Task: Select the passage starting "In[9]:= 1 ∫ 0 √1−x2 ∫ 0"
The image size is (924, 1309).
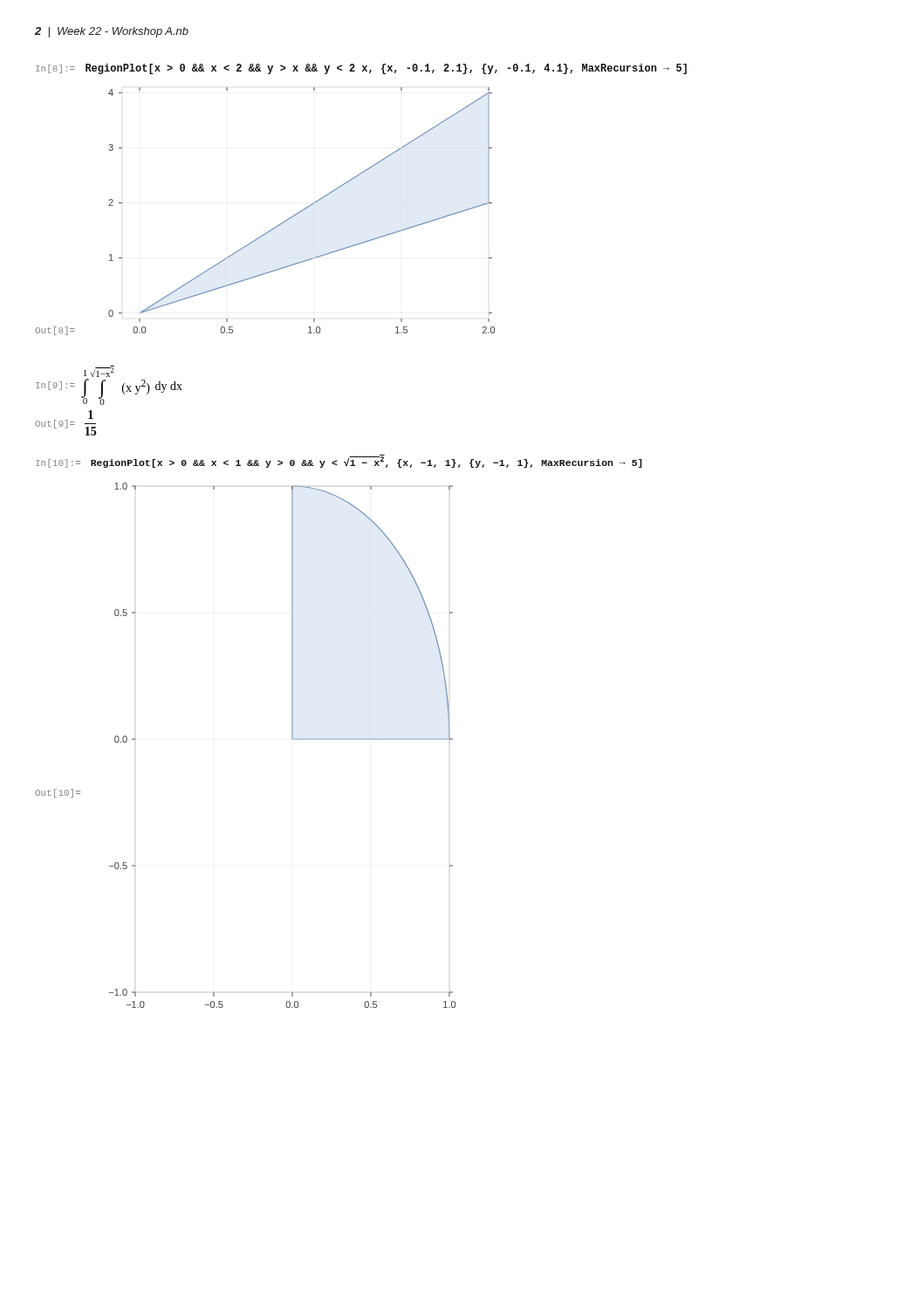Action: coord(109,386)
